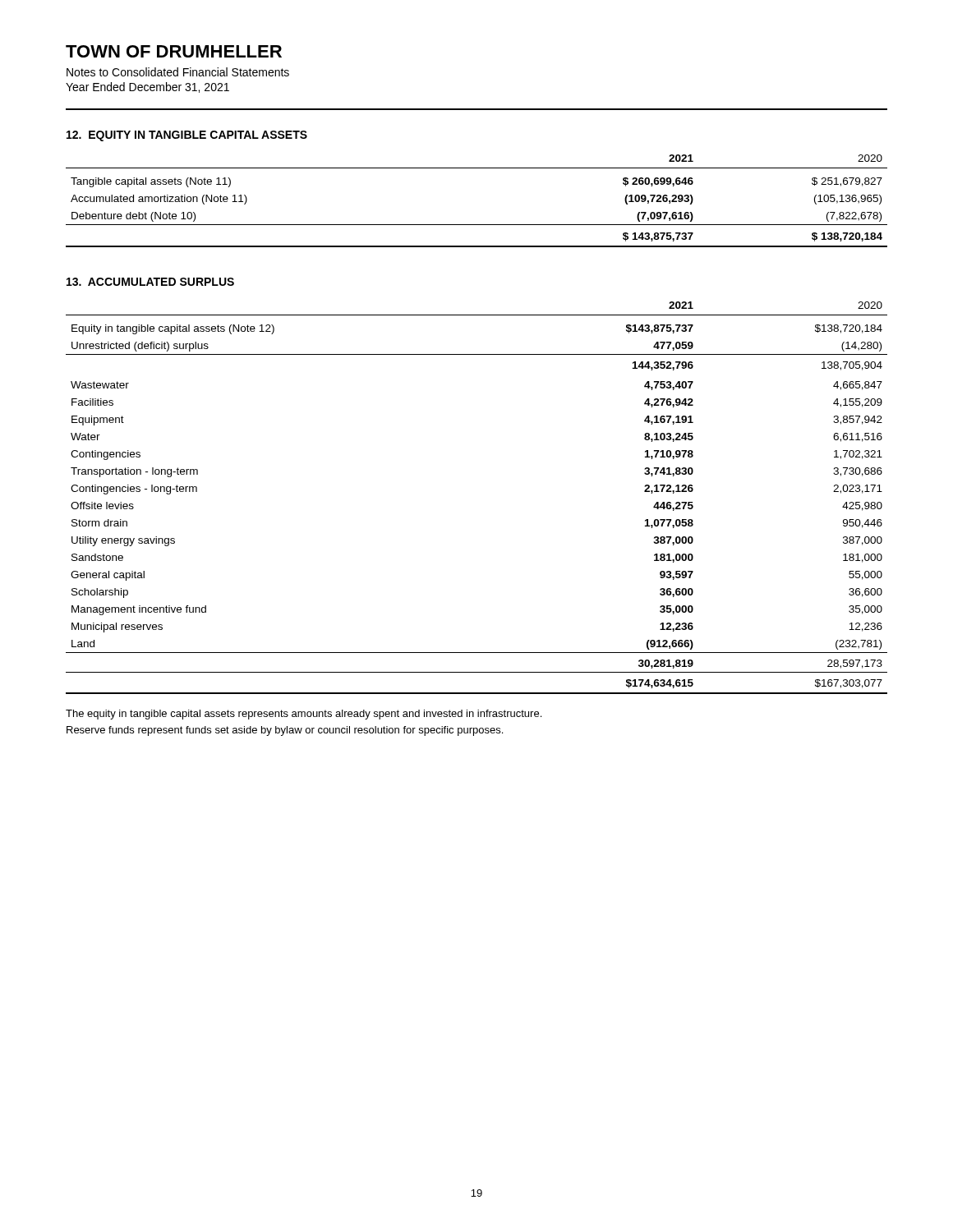This screenshot has height=1232, width=953.
Task: Find the section header on this page that starts "12. EQUITY IN TANGIBLE"
Action: click(187, 135)
